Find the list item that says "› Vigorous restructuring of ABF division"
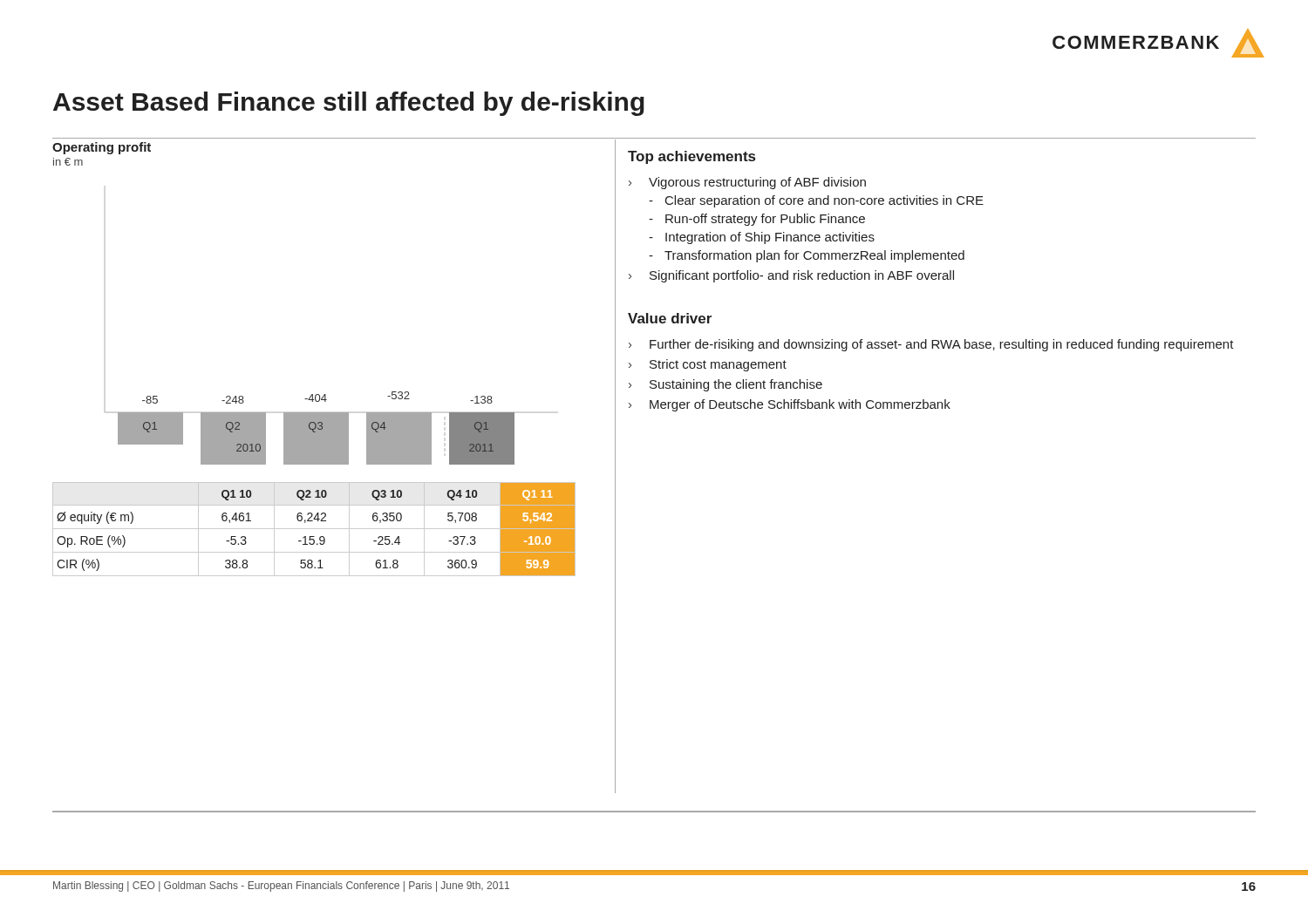 (x=747, y=182)
